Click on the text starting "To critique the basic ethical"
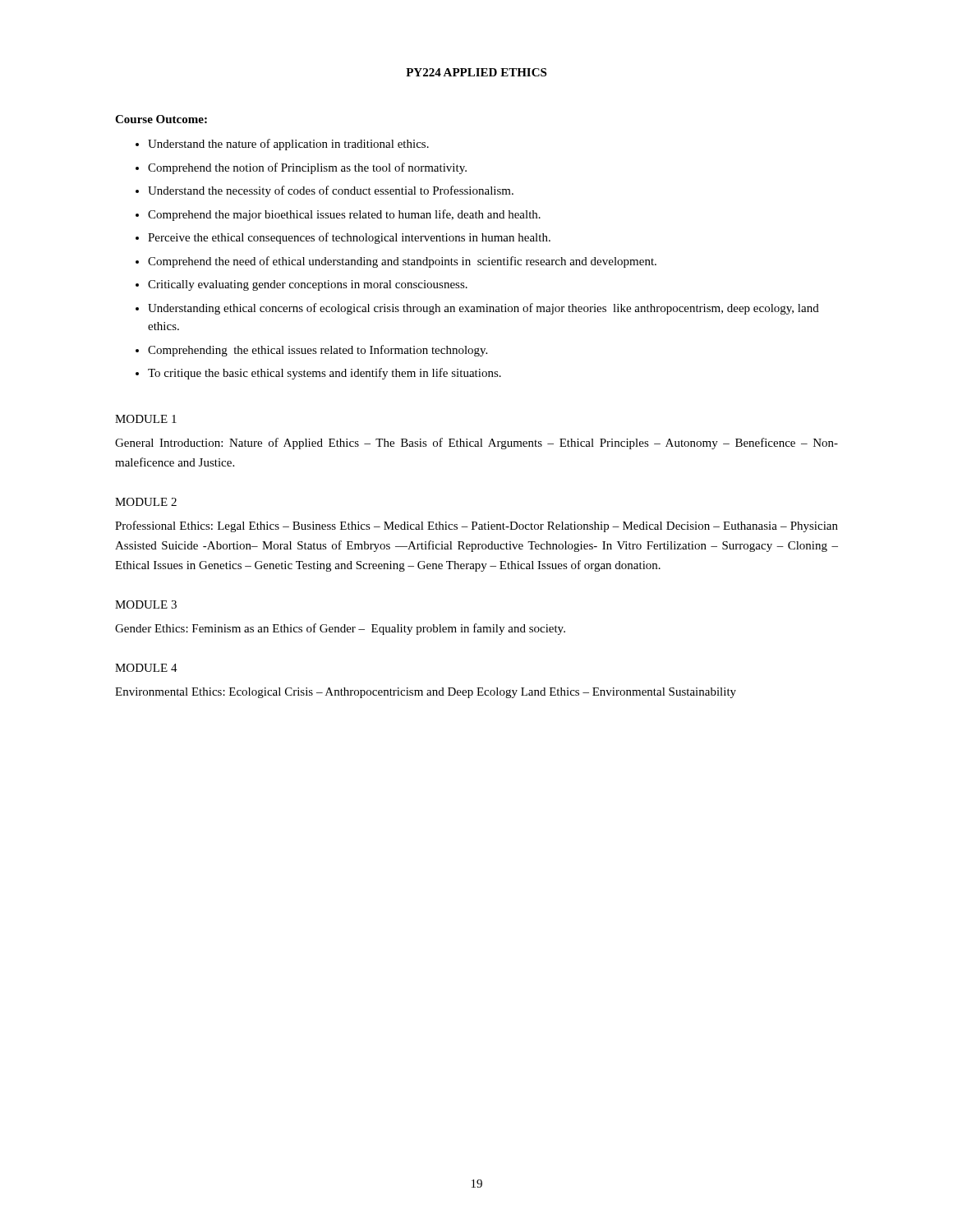Screen dimensions: 1232x953 [325, 373]
